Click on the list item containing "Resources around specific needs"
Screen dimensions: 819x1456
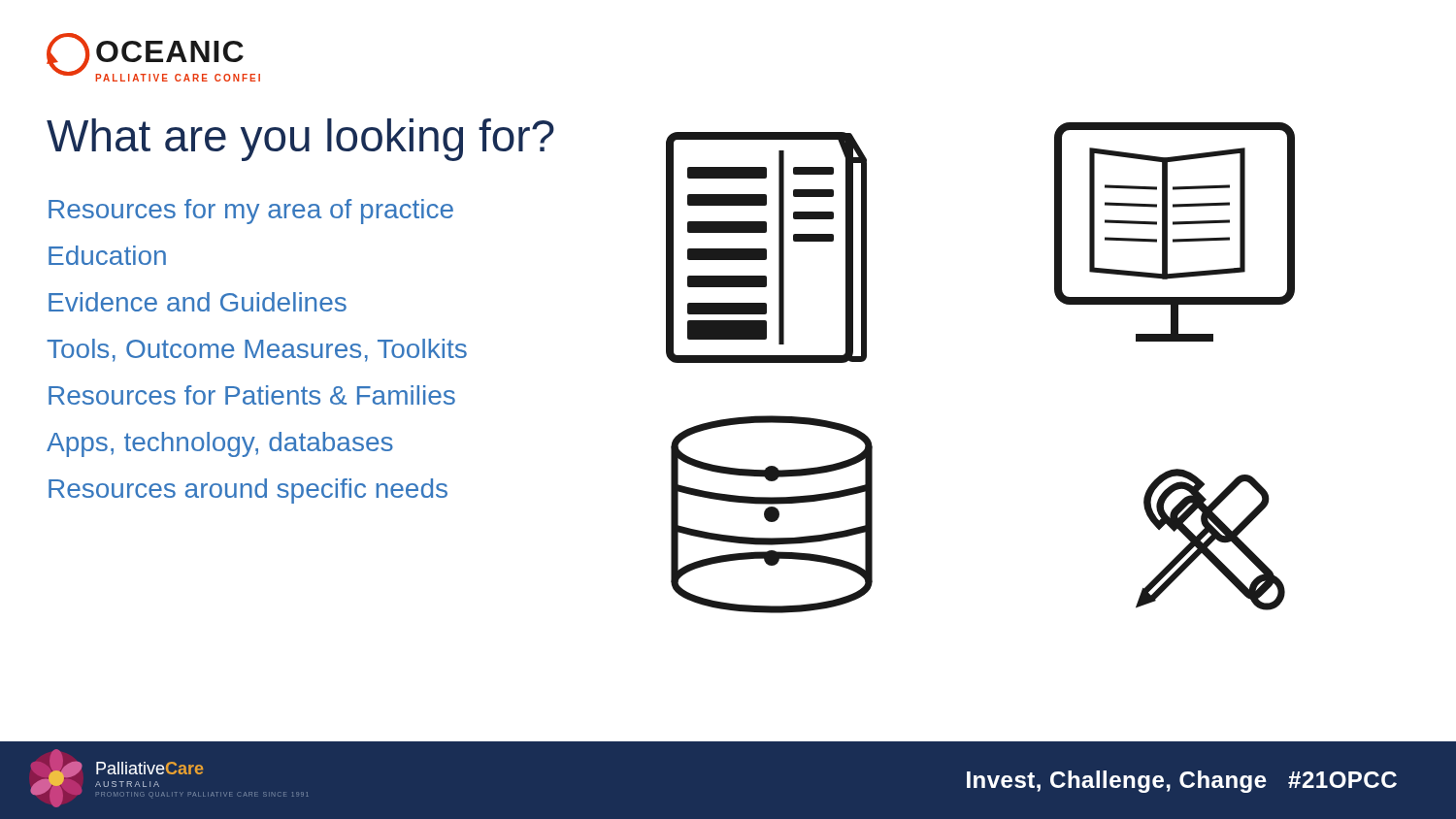[248, 489]
